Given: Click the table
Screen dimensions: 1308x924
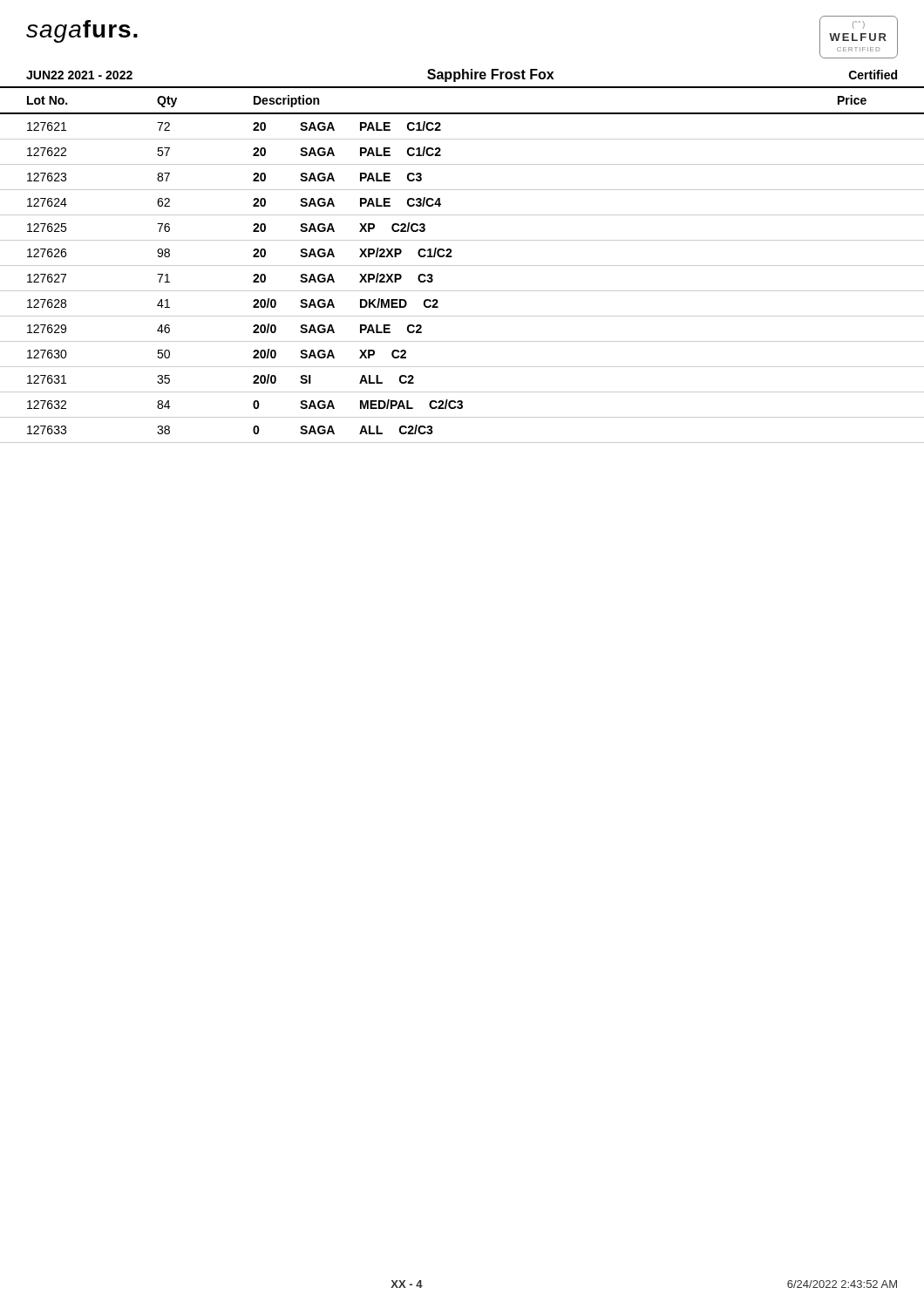Looking at the screenshot, I should (x=462, y=265).
